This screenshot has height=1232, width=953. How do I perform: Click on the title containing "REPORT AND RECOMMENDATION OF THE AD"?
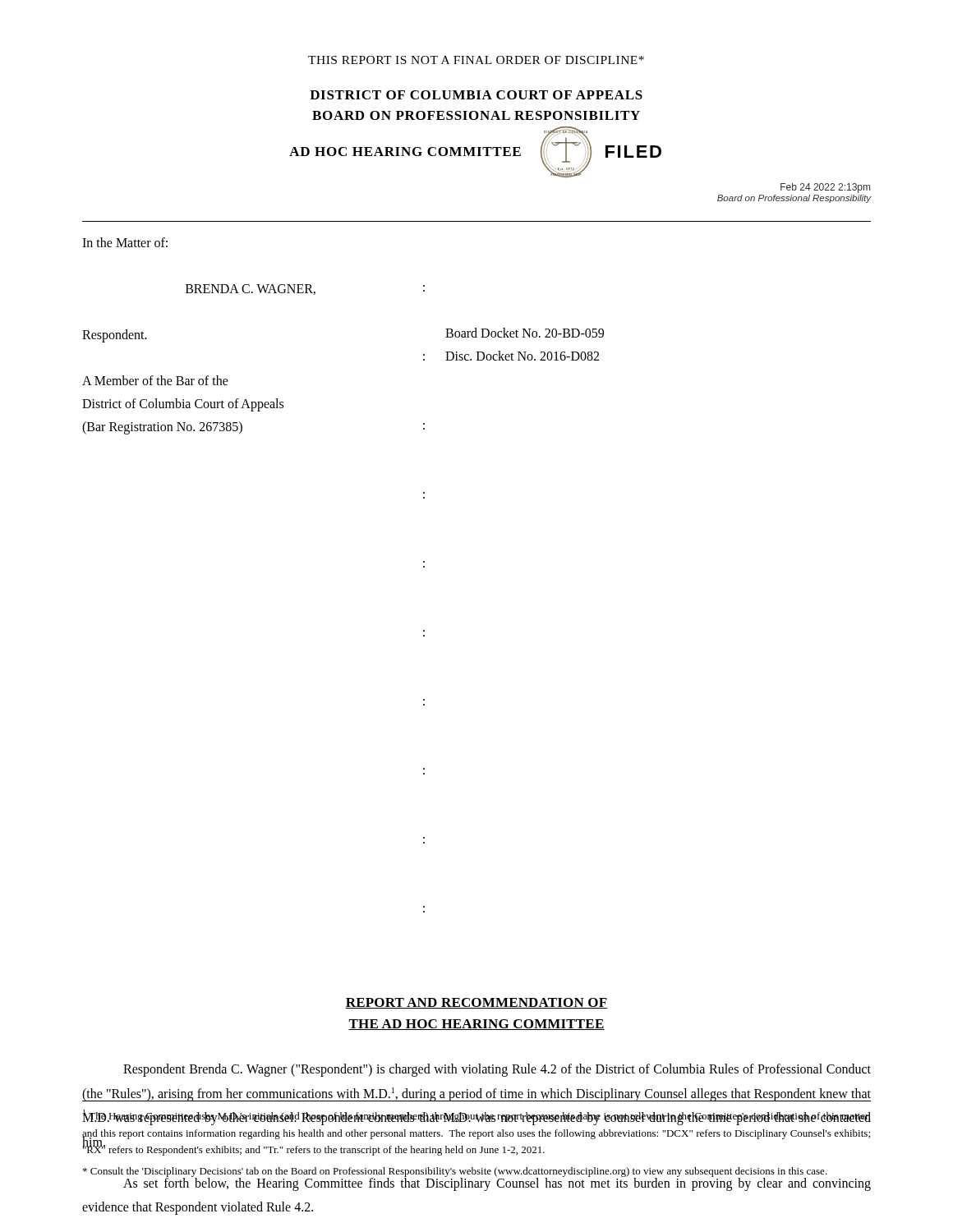pos(476,1013)
